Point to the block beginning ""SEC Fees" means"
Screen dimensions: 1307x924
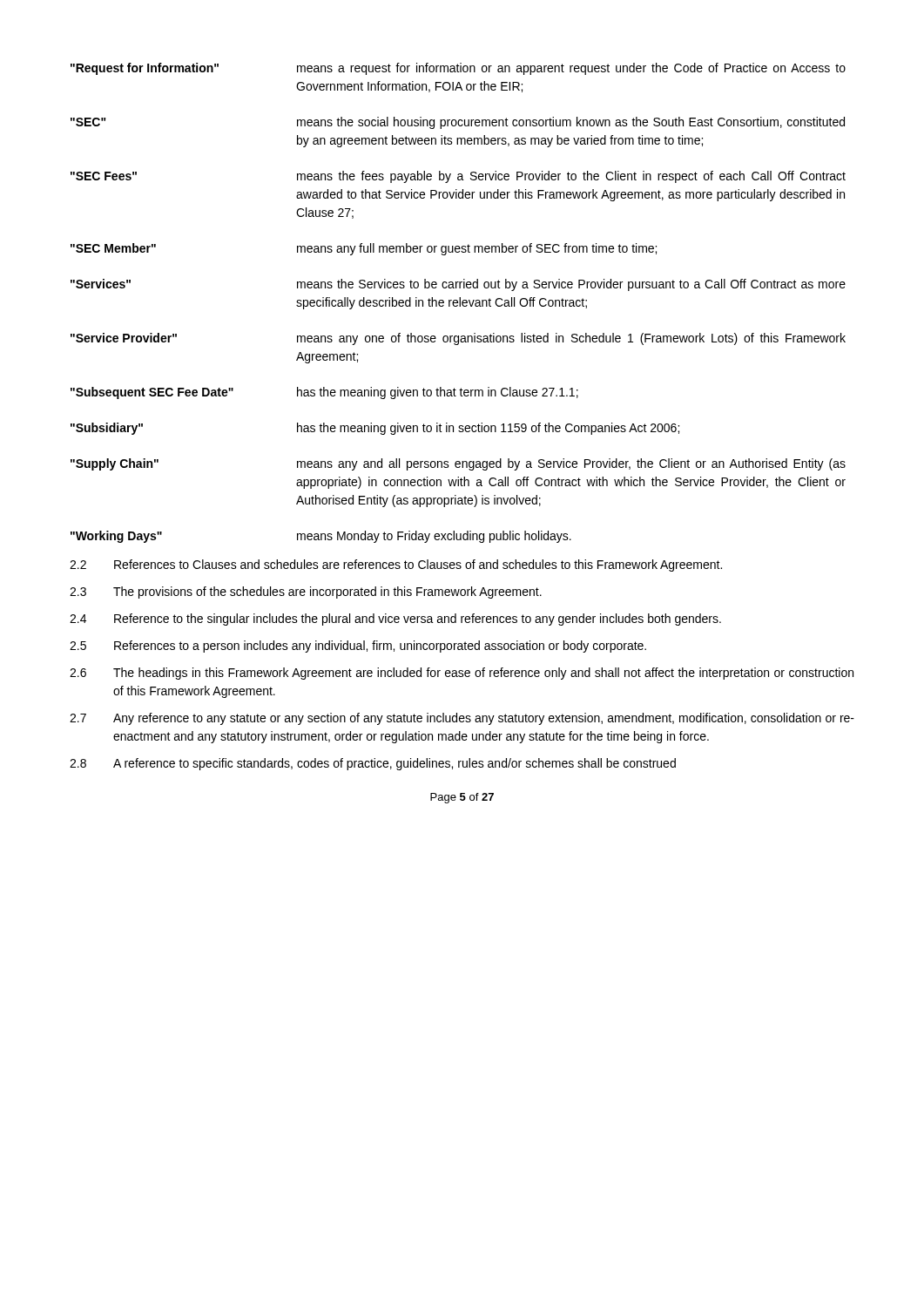462,195
